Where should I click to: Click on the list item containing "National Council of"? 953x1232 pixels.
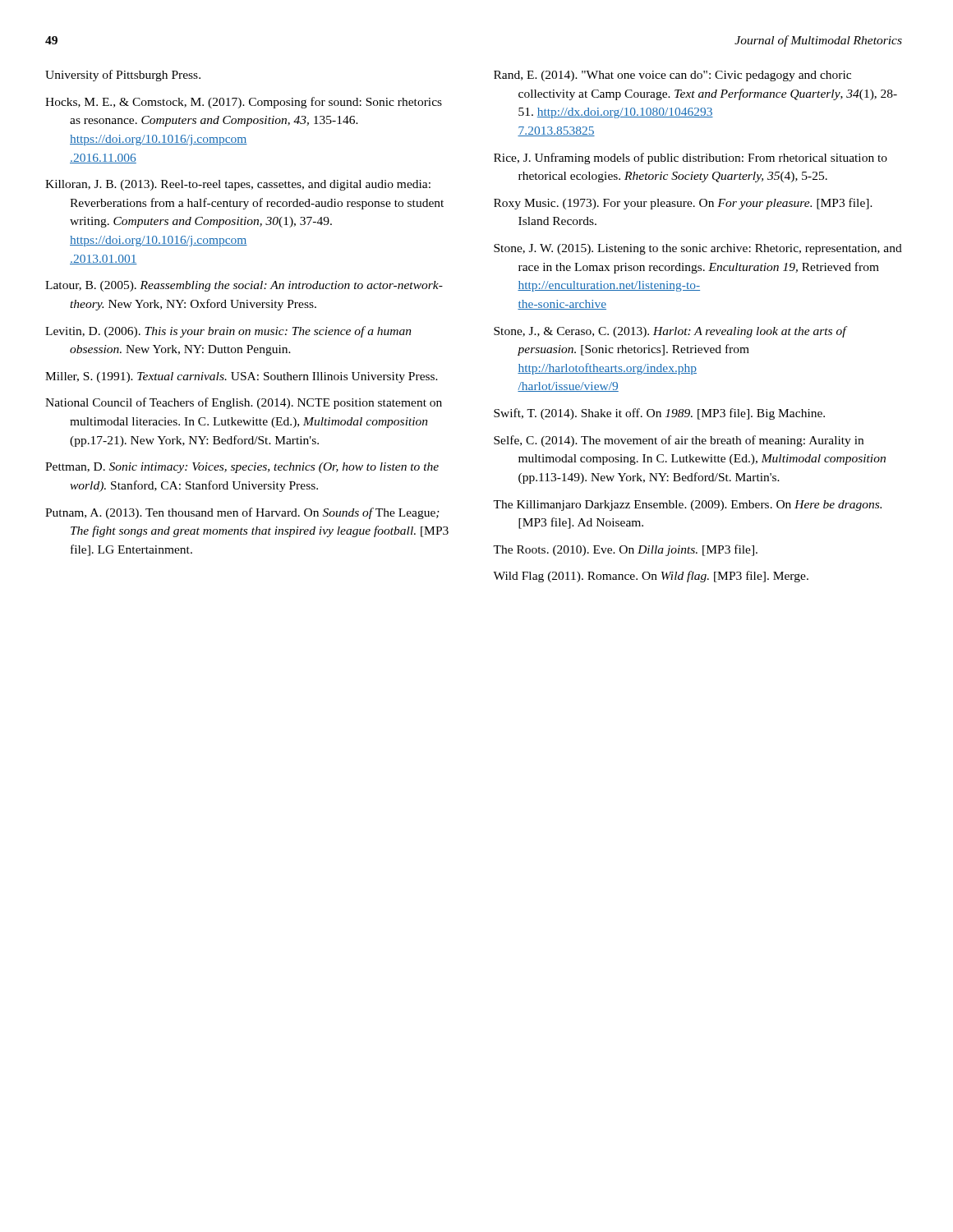point(244,421)
